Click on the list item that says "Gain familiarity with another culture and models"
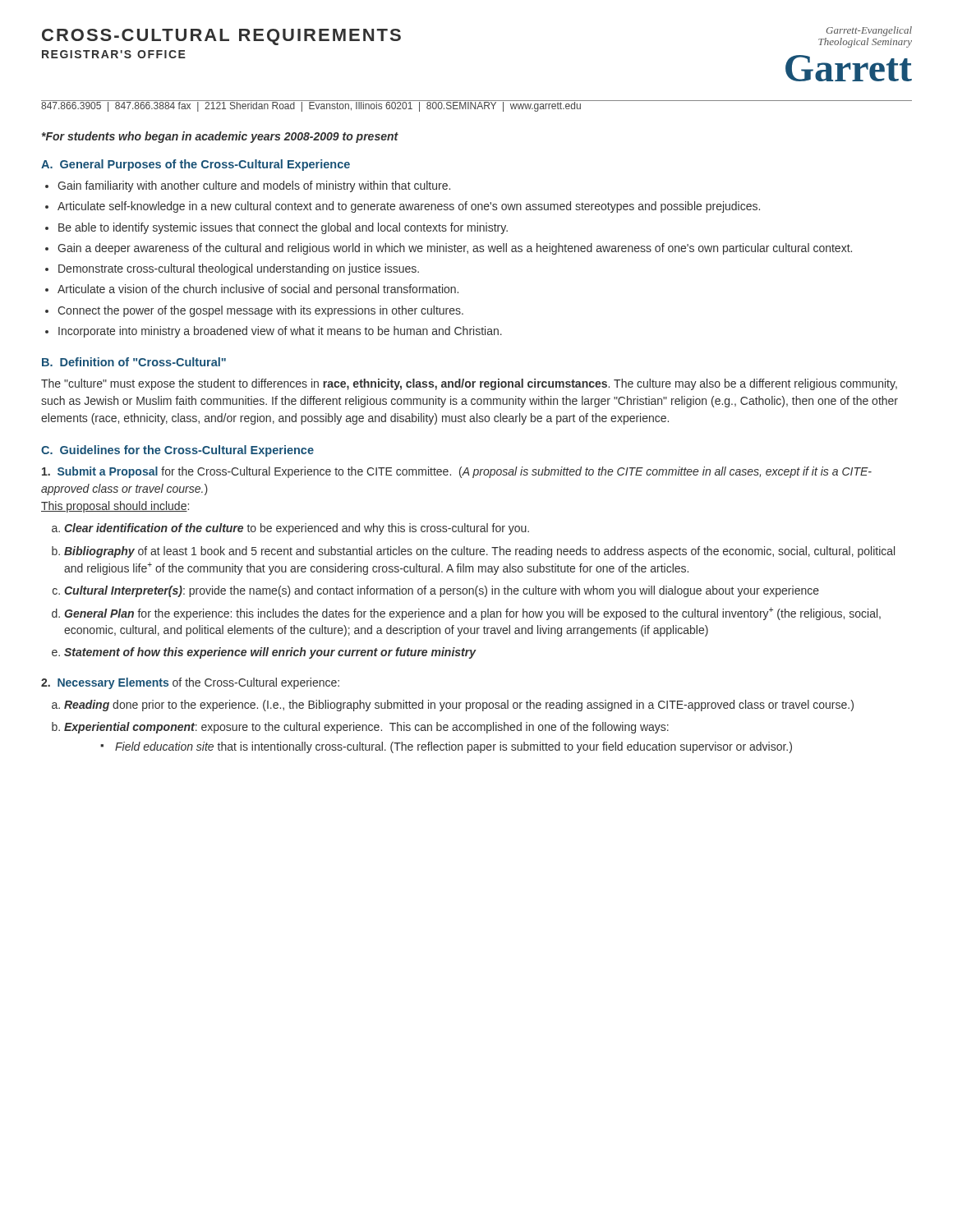The image size is (953, 1232). coord(254,186)
